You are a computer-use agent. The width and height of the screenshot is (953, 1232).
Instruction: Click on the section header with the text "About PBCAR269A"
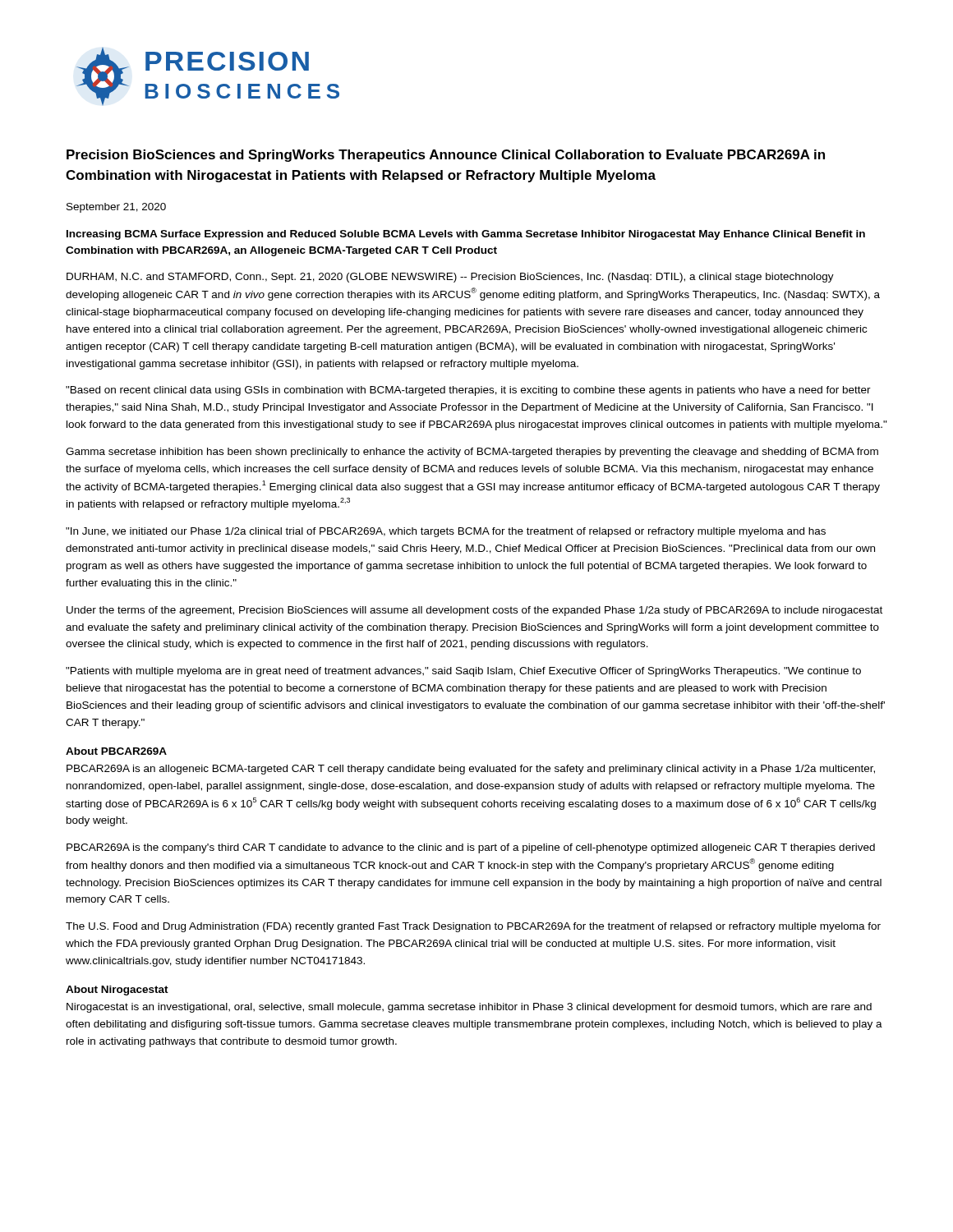click(116, 751)
